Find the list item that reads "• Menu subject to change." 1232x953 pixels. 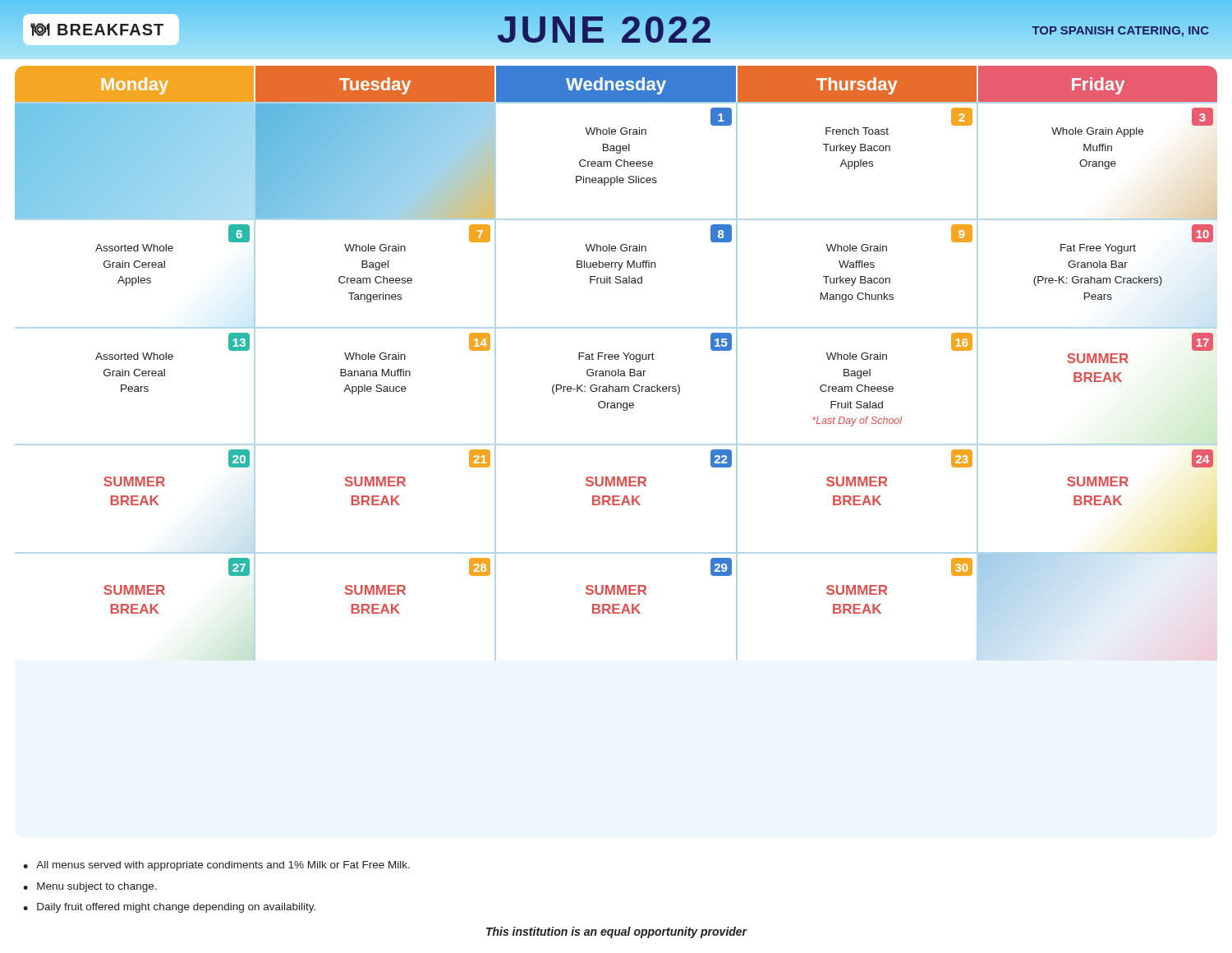pyautogui.click(x=90, y=889)
